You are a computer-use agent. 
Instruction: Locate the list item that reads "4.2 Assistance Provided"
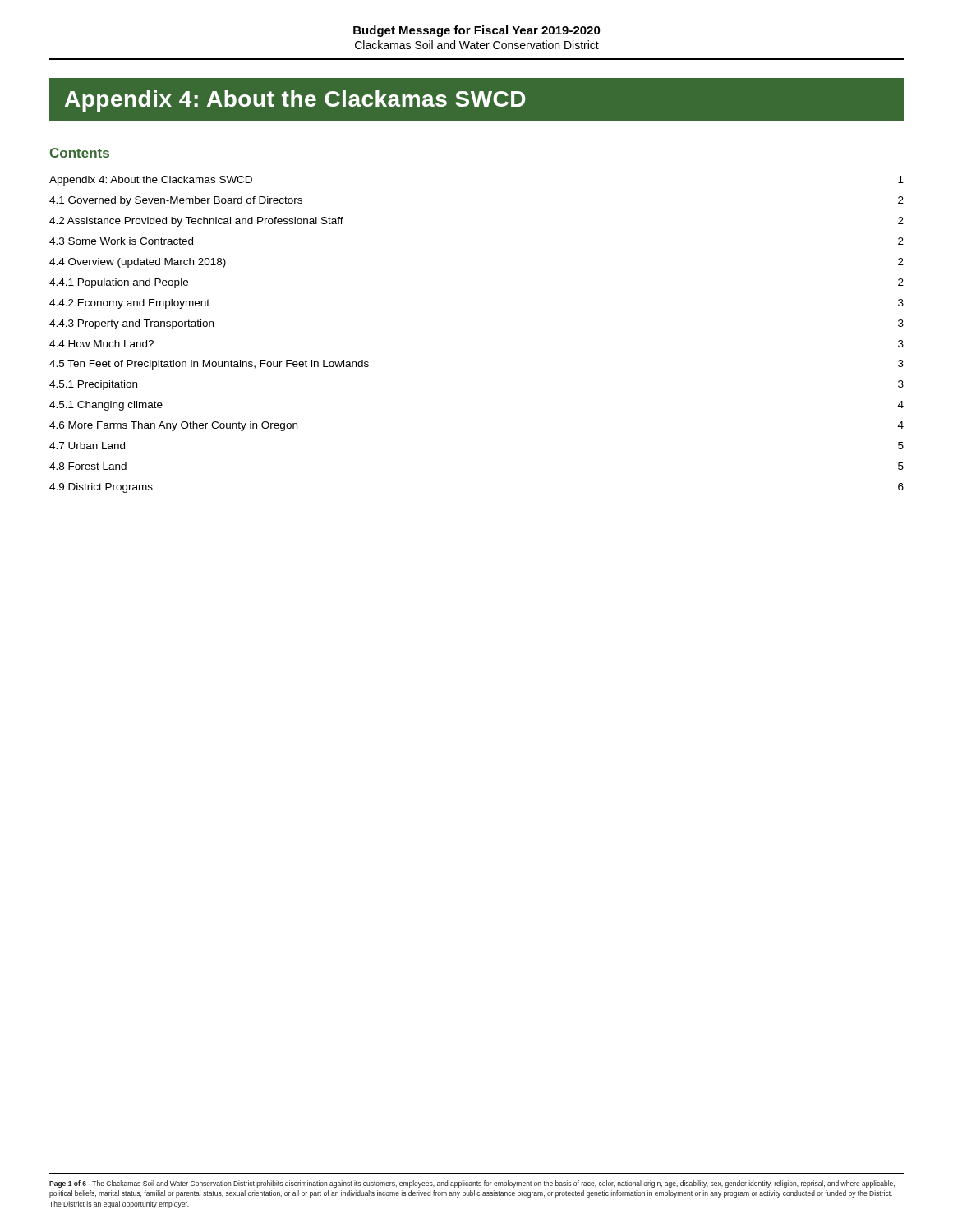point(198,221)
